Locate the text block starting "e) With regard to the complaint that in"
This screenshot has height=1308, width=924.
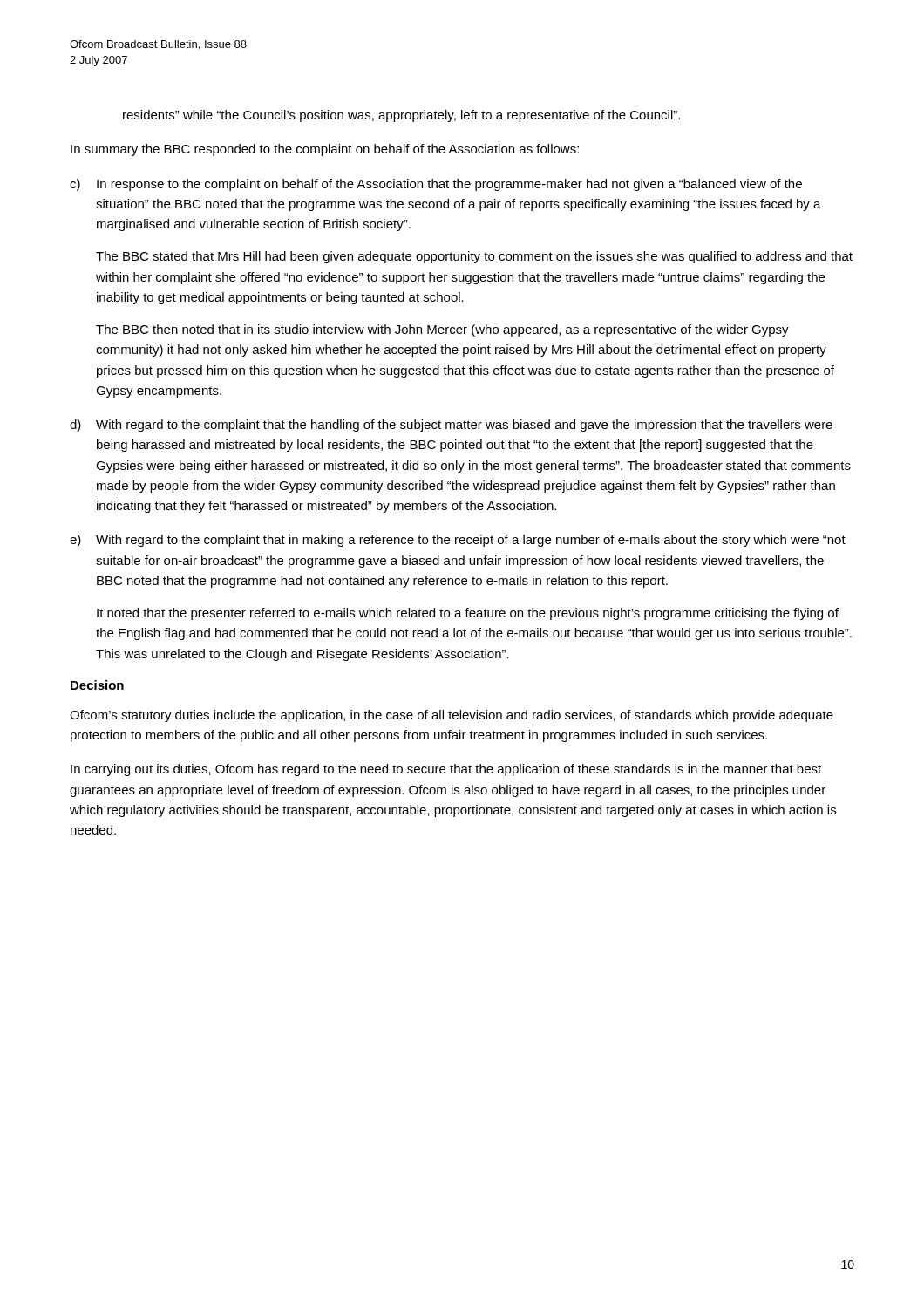click(462, 596)
